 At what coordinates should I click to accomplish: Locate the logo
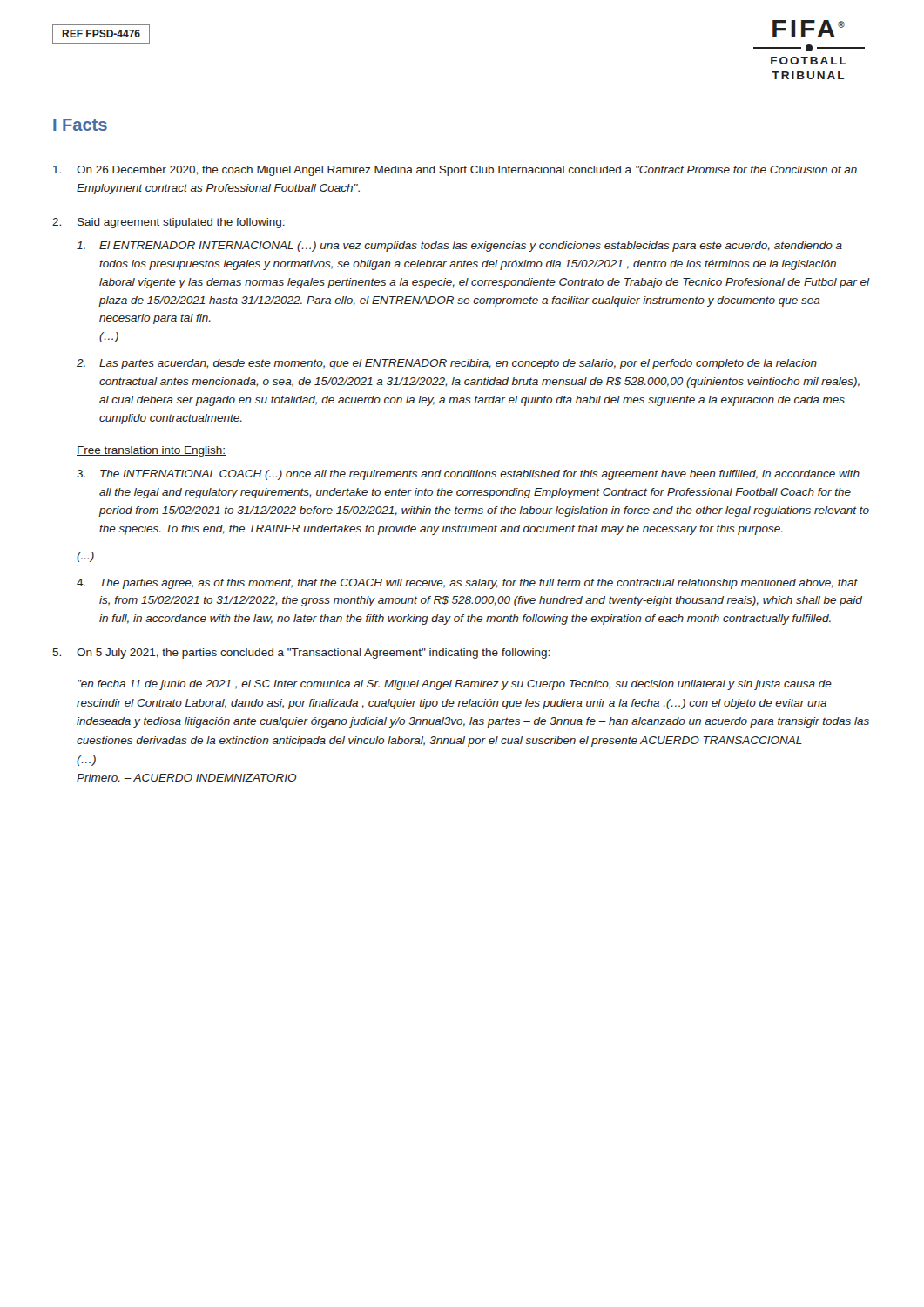(x=809, y=50)
